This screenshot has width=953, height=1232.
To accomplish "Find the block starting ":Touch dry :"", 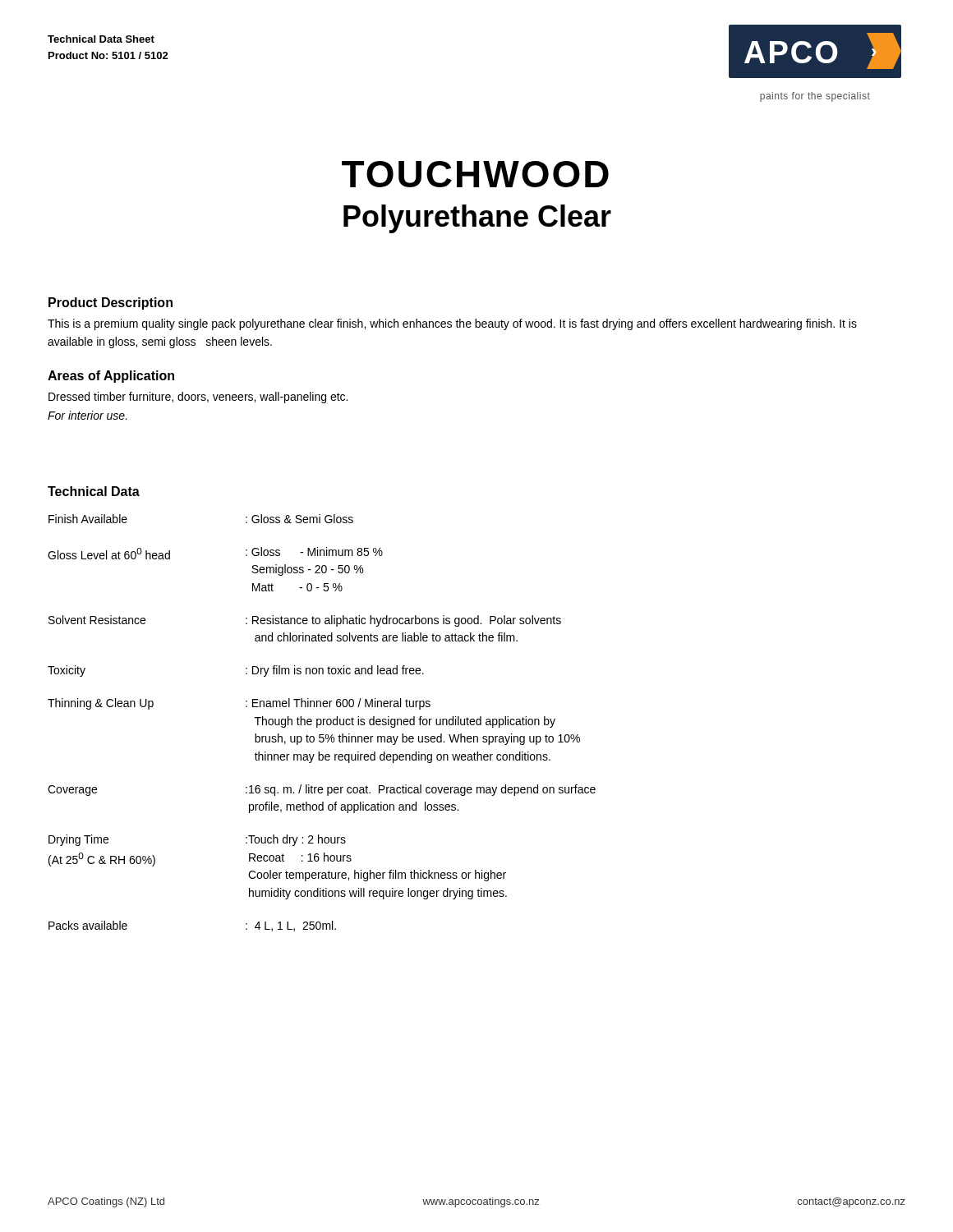I will [x=376, y=866].
